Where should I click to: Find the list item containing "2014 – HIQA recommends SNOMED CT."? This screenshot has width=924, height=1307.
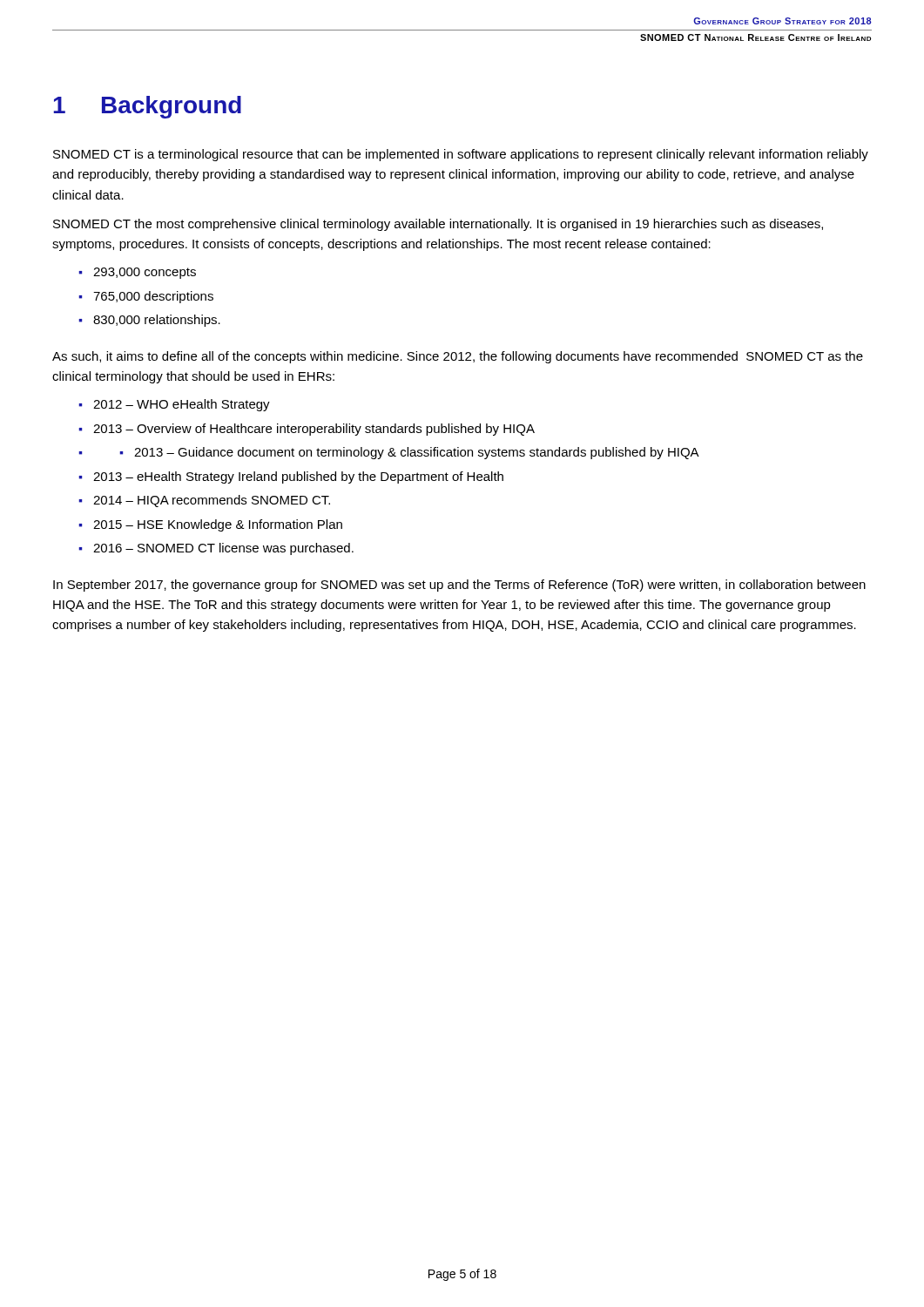(x=212, y=500)
